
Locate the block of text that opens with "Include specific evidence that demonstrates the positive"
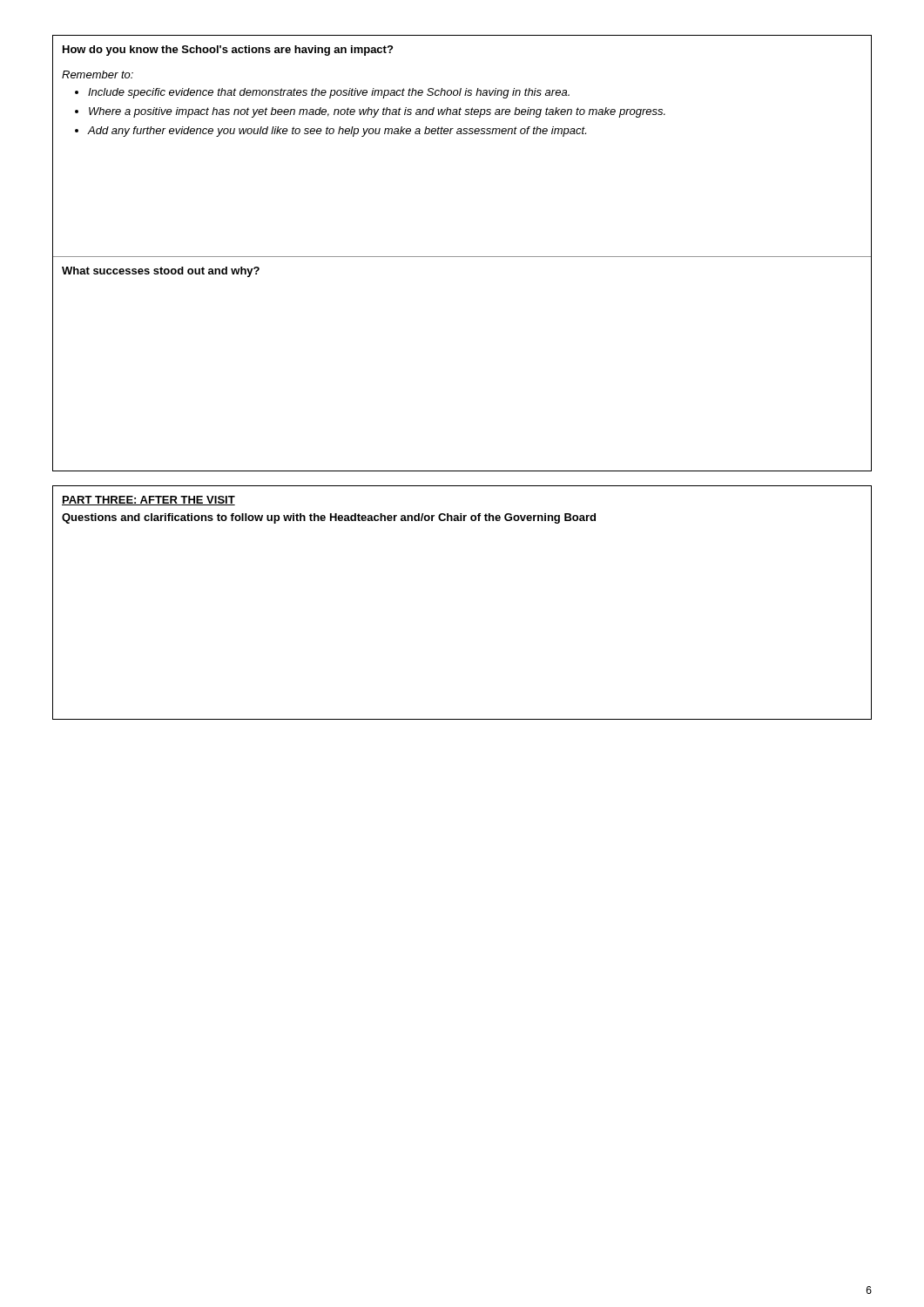pos(329,92)
